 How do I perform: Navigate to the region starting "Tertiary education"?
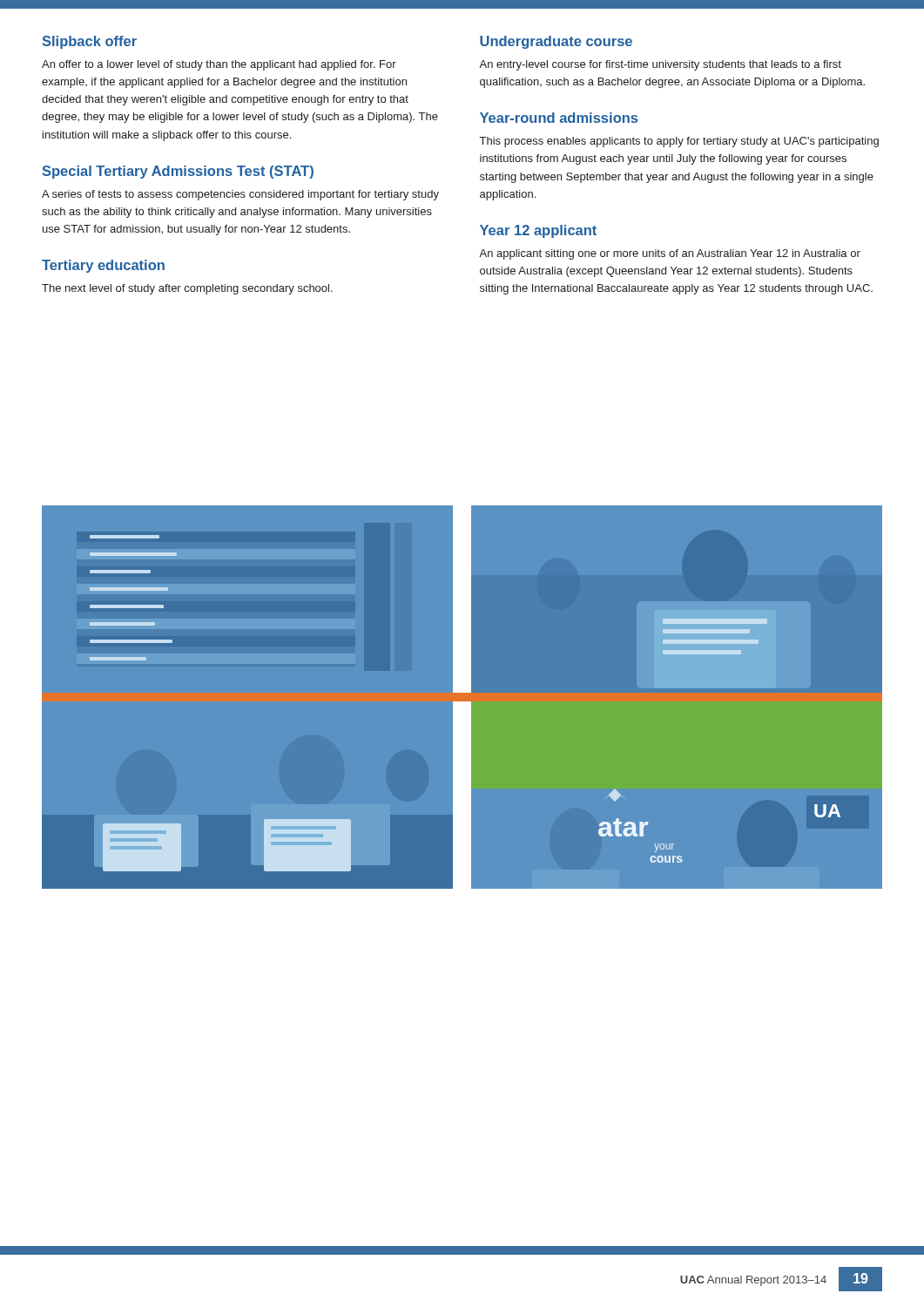tap(104, 265)
